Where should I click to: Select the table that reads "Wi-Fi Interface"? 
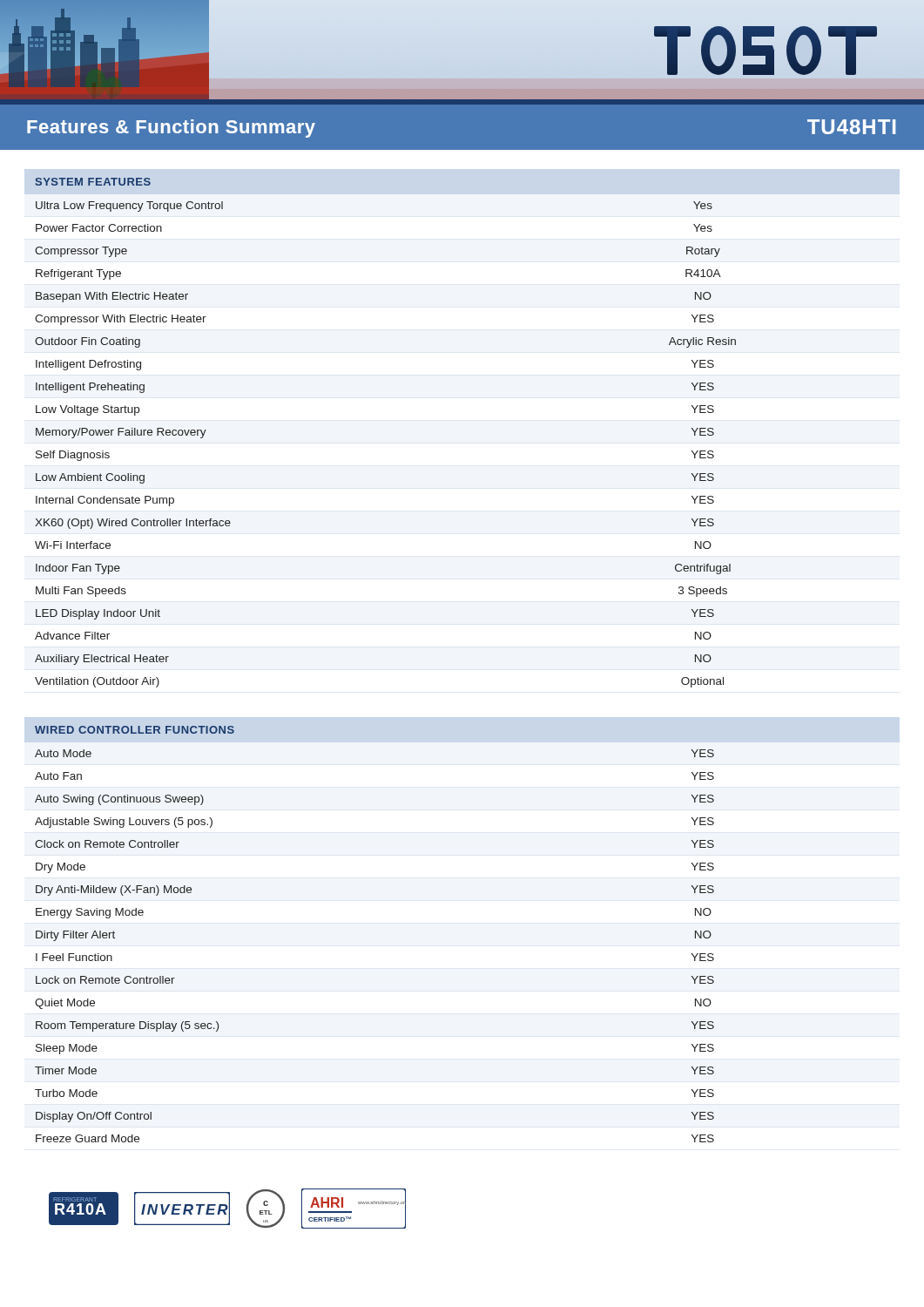click(x=462, y=431)
